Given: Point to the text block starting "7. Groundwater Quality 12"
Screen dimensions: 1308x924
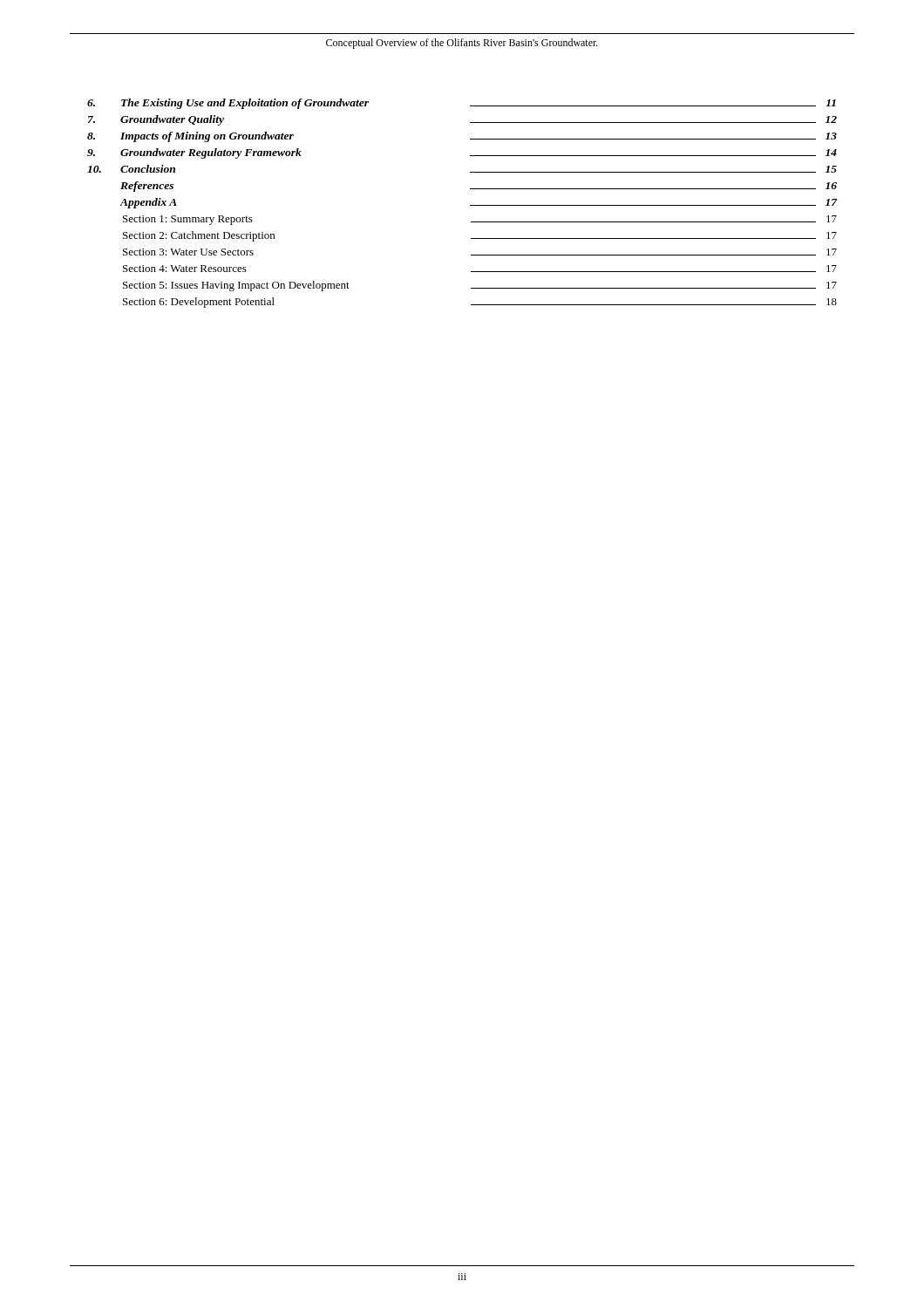Looking at the screenshot, I should pos(462,119).
